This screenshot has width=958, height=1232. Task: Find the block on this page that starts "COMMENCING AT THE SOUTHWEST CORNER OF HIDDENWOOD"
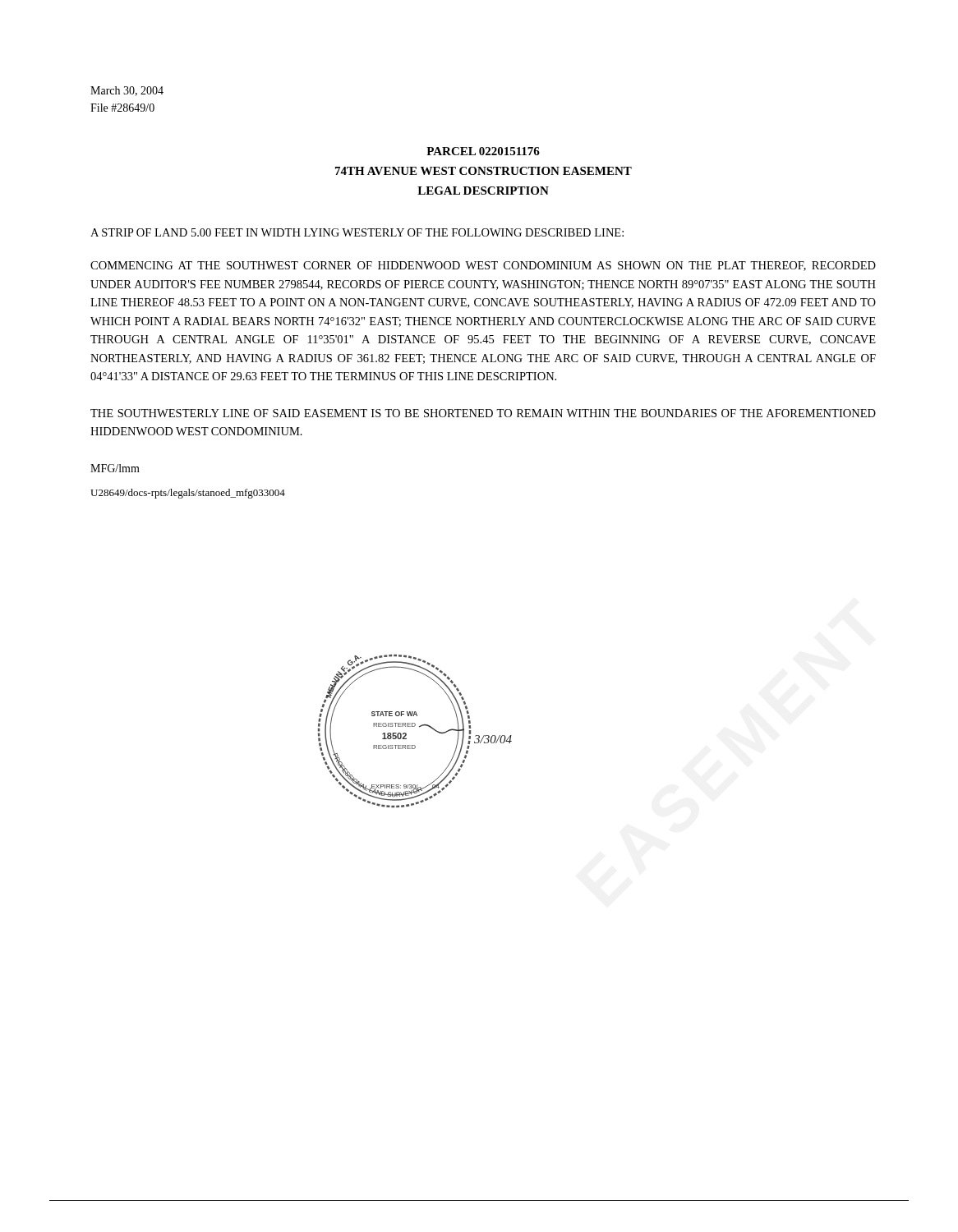click(483, 321)
